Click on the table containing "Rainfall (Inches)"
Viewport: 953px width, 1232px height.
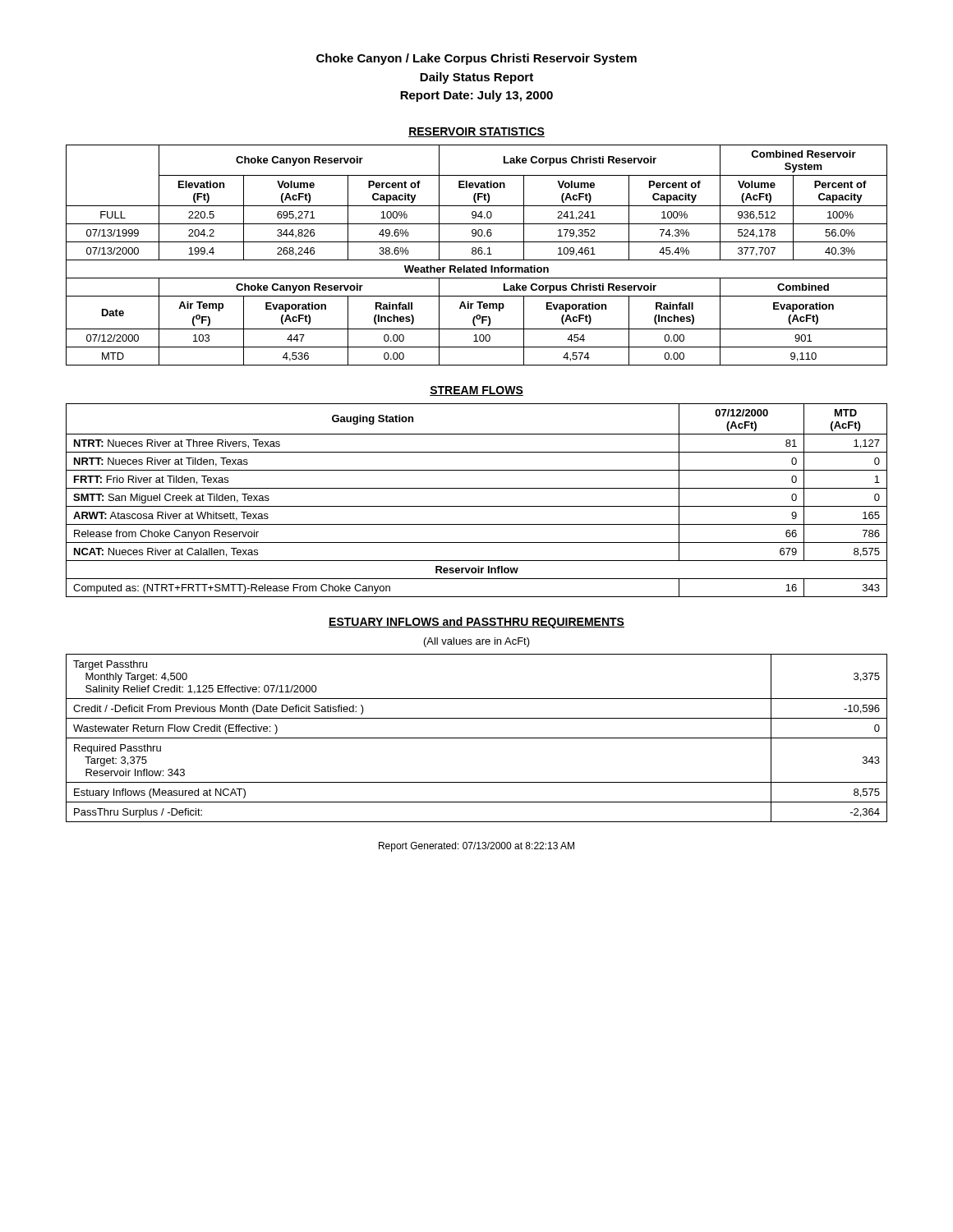click(476, 255)
